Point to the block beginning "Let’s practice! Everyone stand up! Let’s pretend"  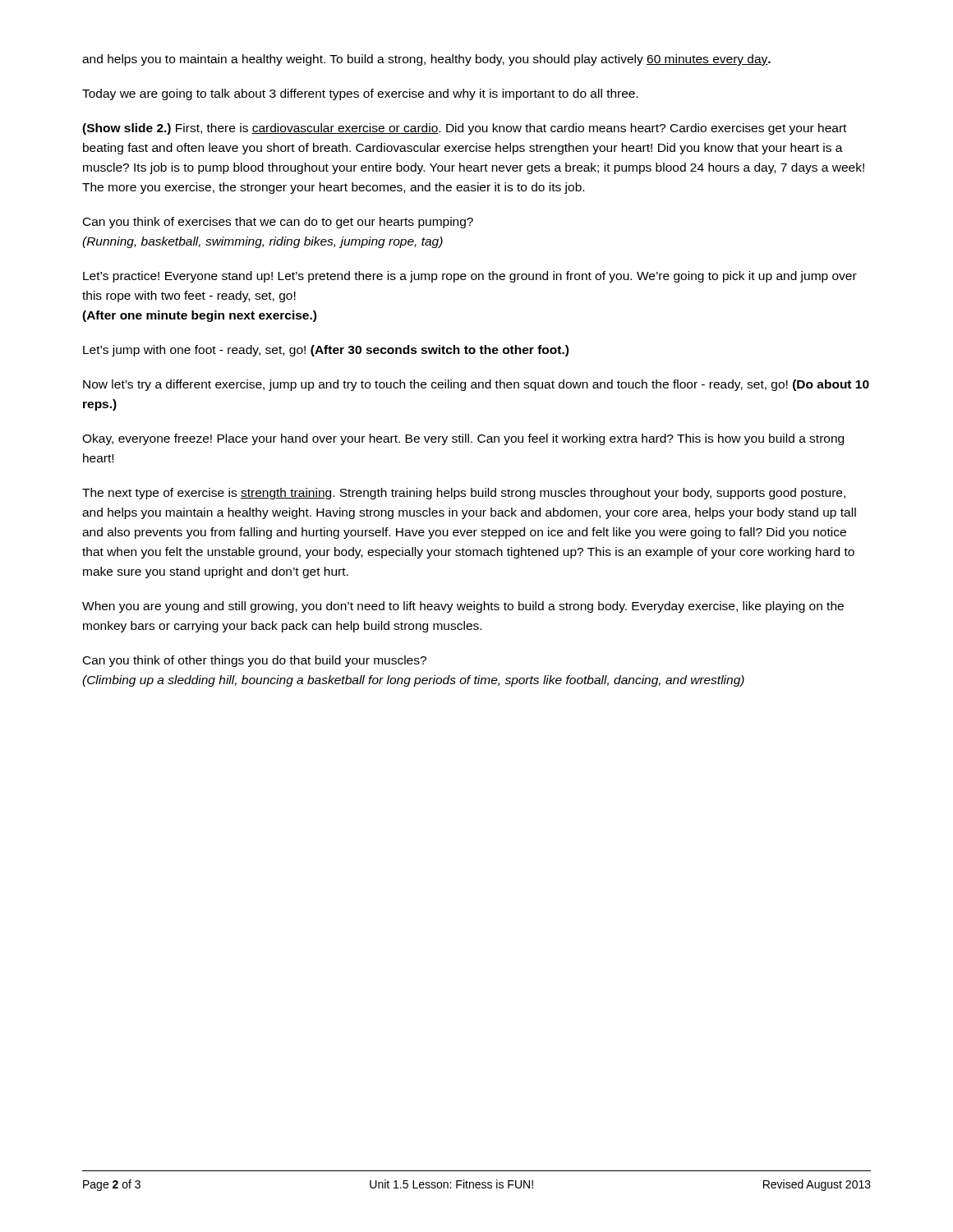point(470,277)
